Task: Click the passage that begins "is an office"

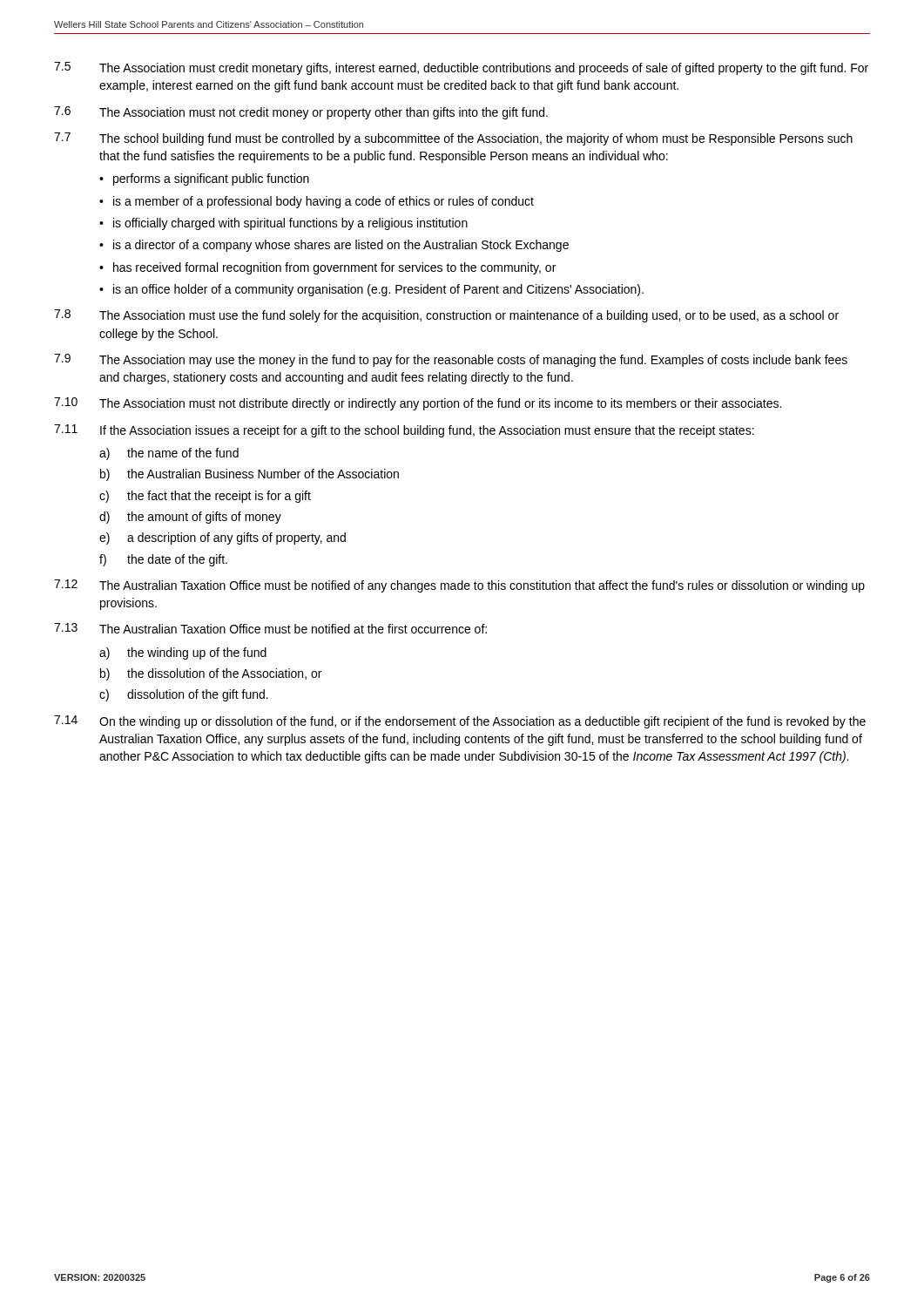Action: pyautogui.click(x=485, y=289)
